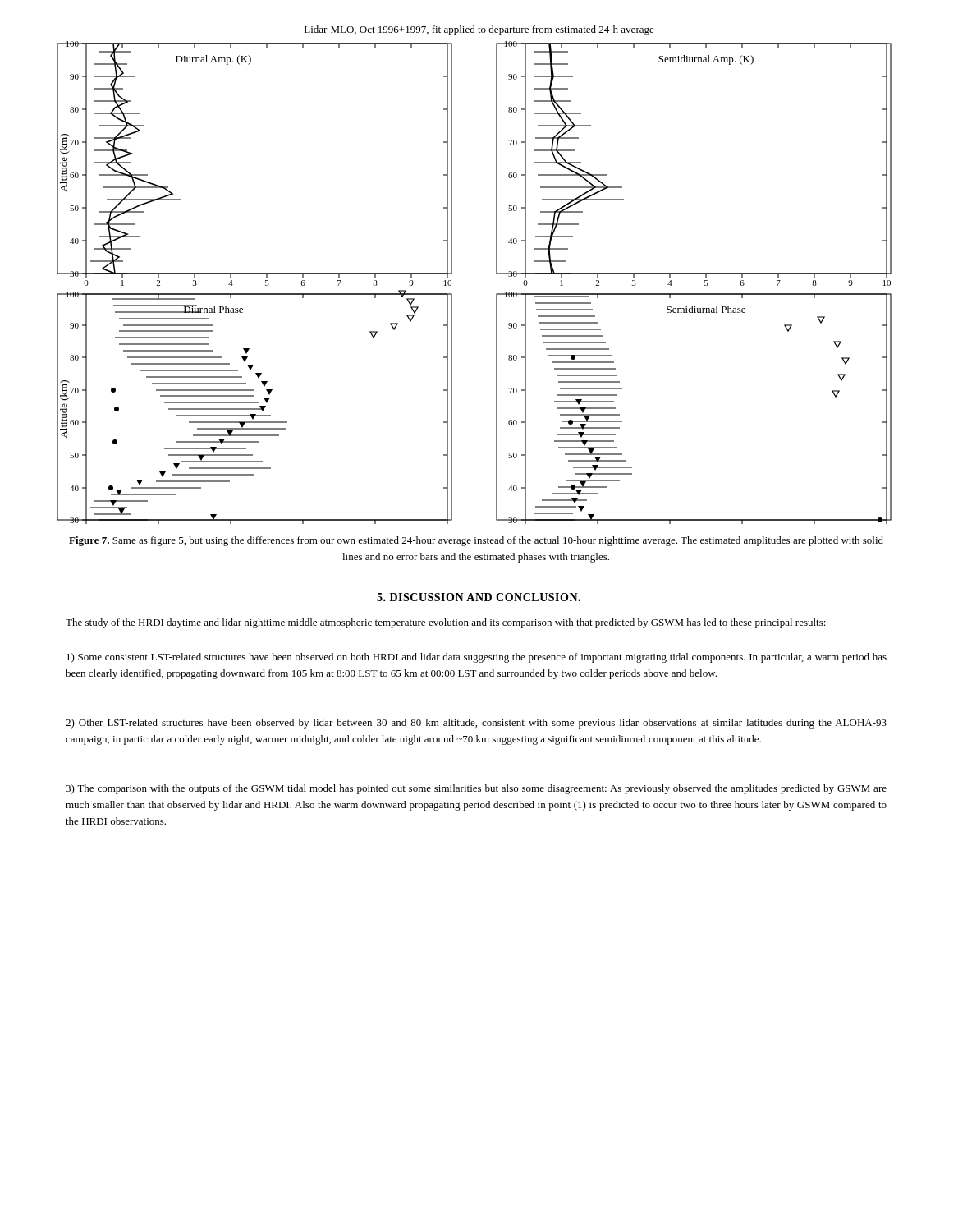
Task: Click on the list item containing "1) Some consistent LST-related structures"
Action: 476,665
